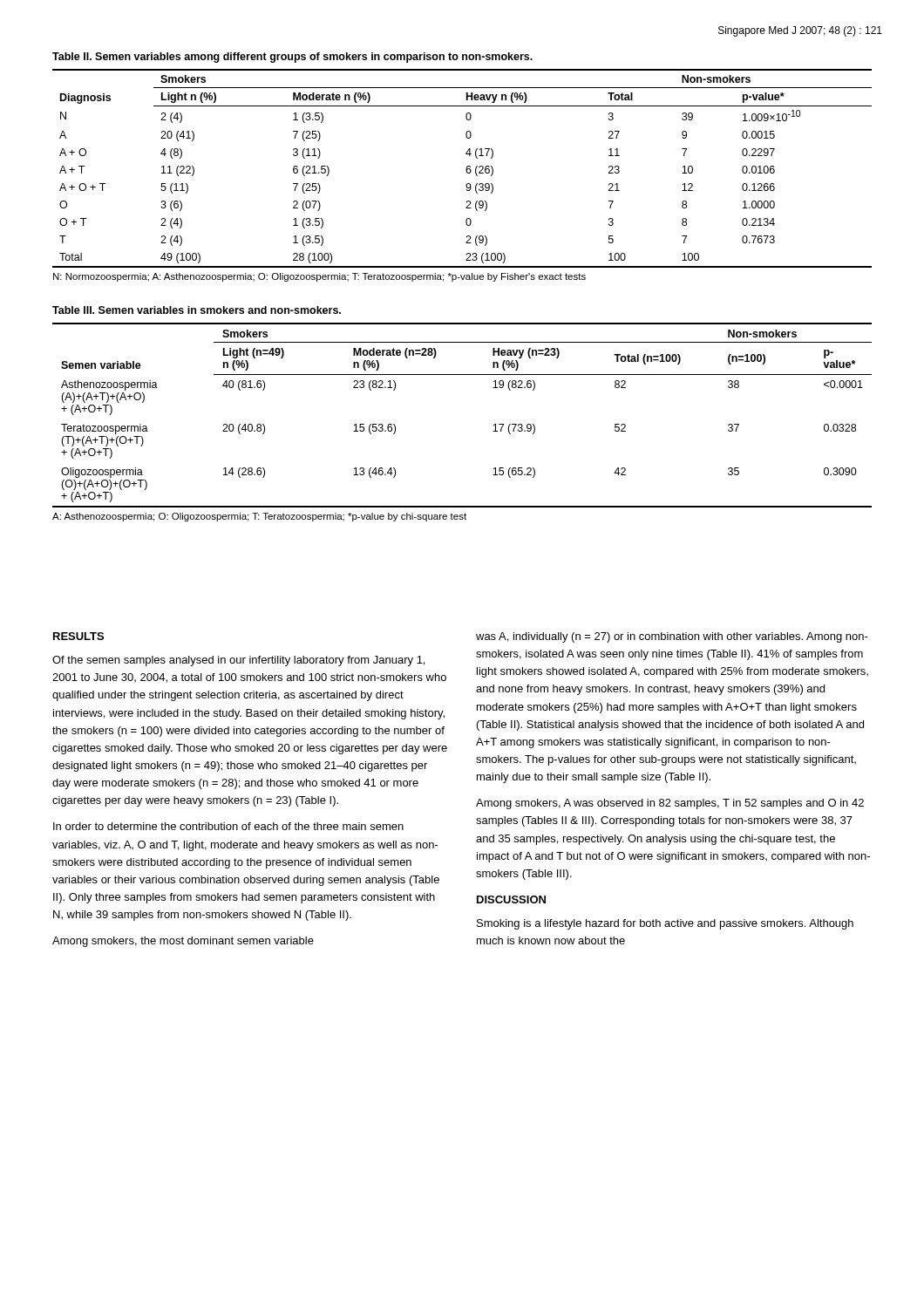This screenshot has width=924, height=1308.
Task: Select the table that reads "Oligozoospermia (O)+(A+O)+(O+T) + (A+O+T)"
Action: coord(462,415)
